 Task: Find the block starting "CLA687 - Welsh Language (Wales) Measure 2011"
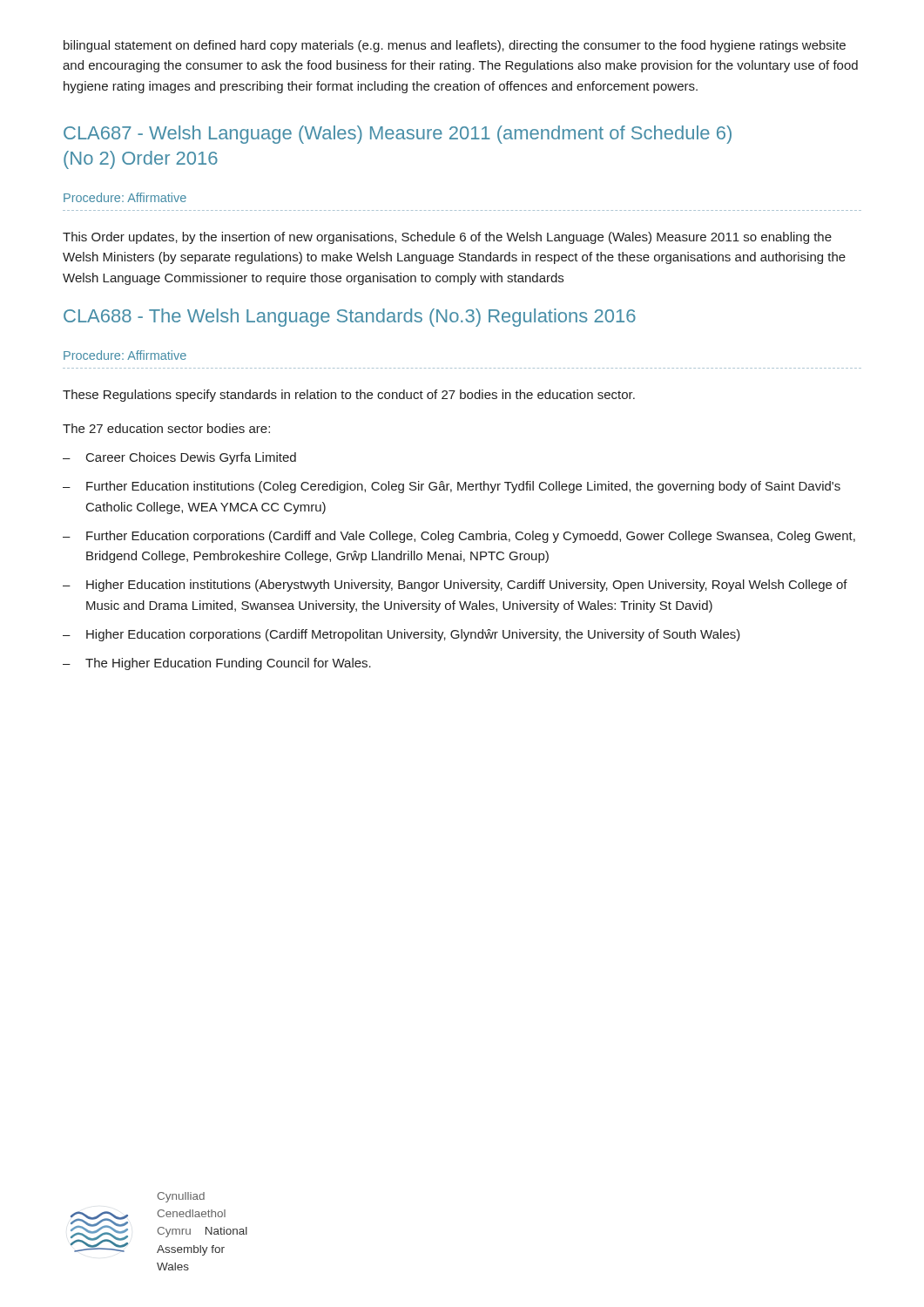[398, 146]
